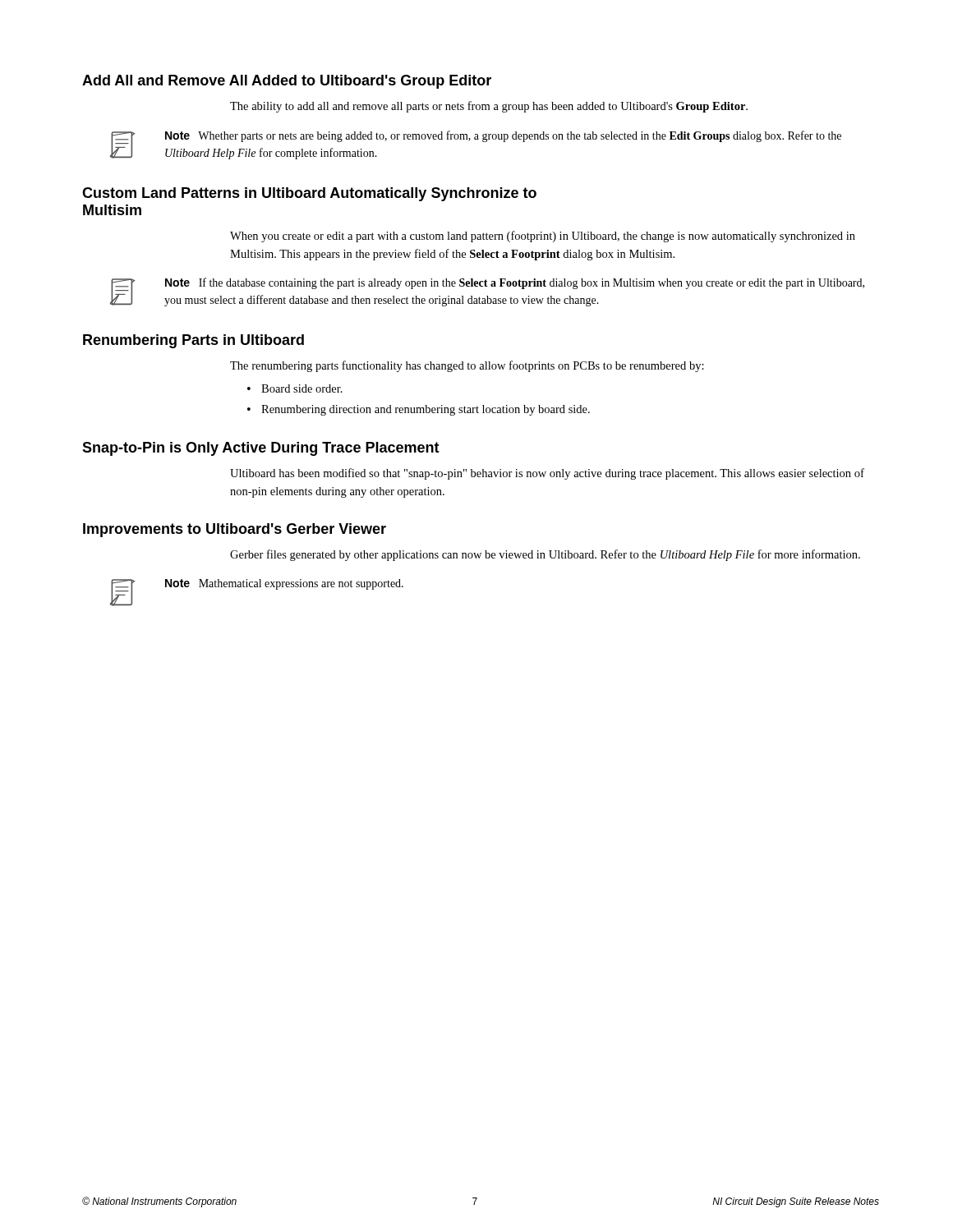Point to the element starting "Note Whether parts or nets are"
Screen dimensions: 1232x953
[x=493, y=146]
